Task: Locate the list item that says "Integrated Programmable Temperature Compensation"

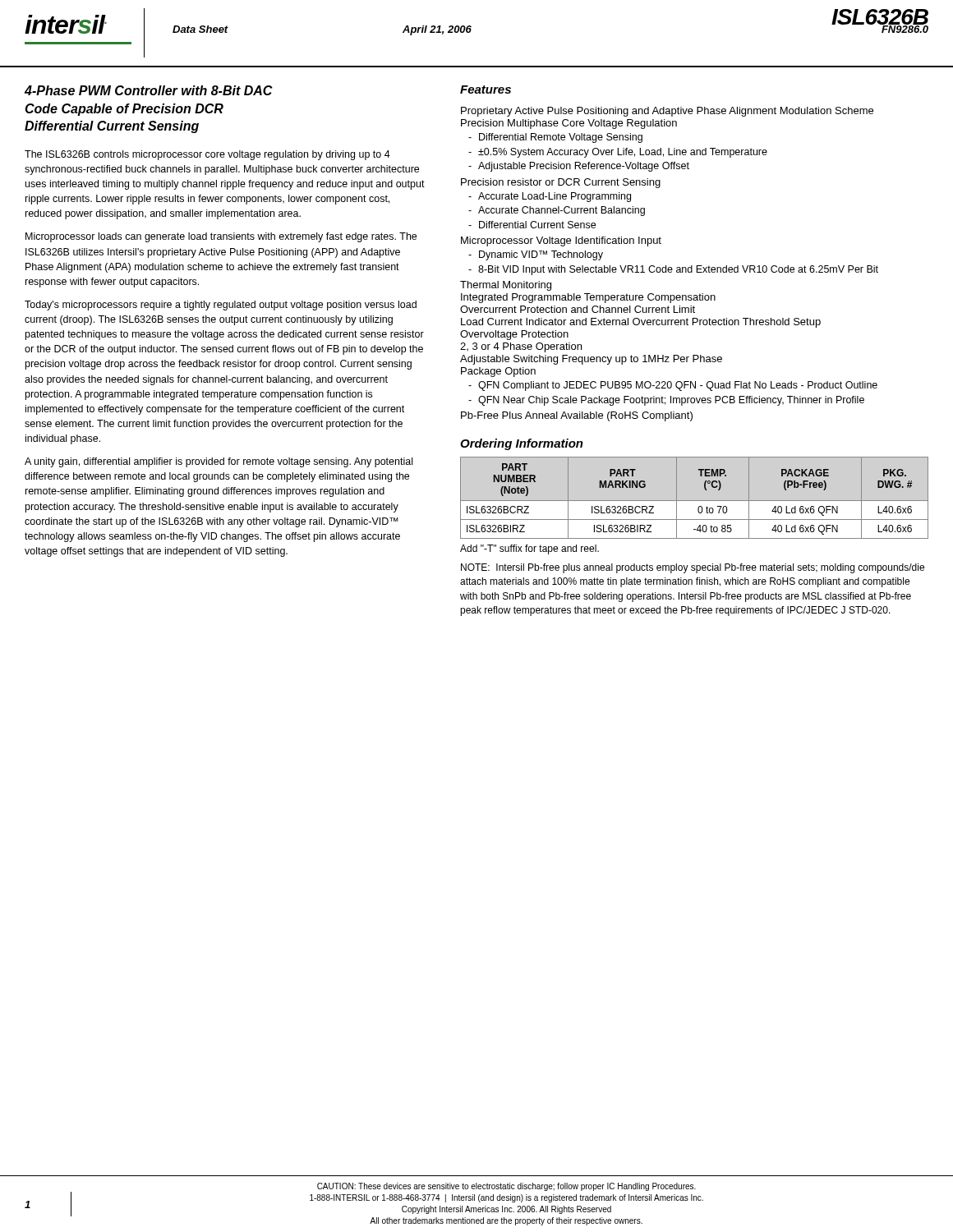Action: pos(694,297)
